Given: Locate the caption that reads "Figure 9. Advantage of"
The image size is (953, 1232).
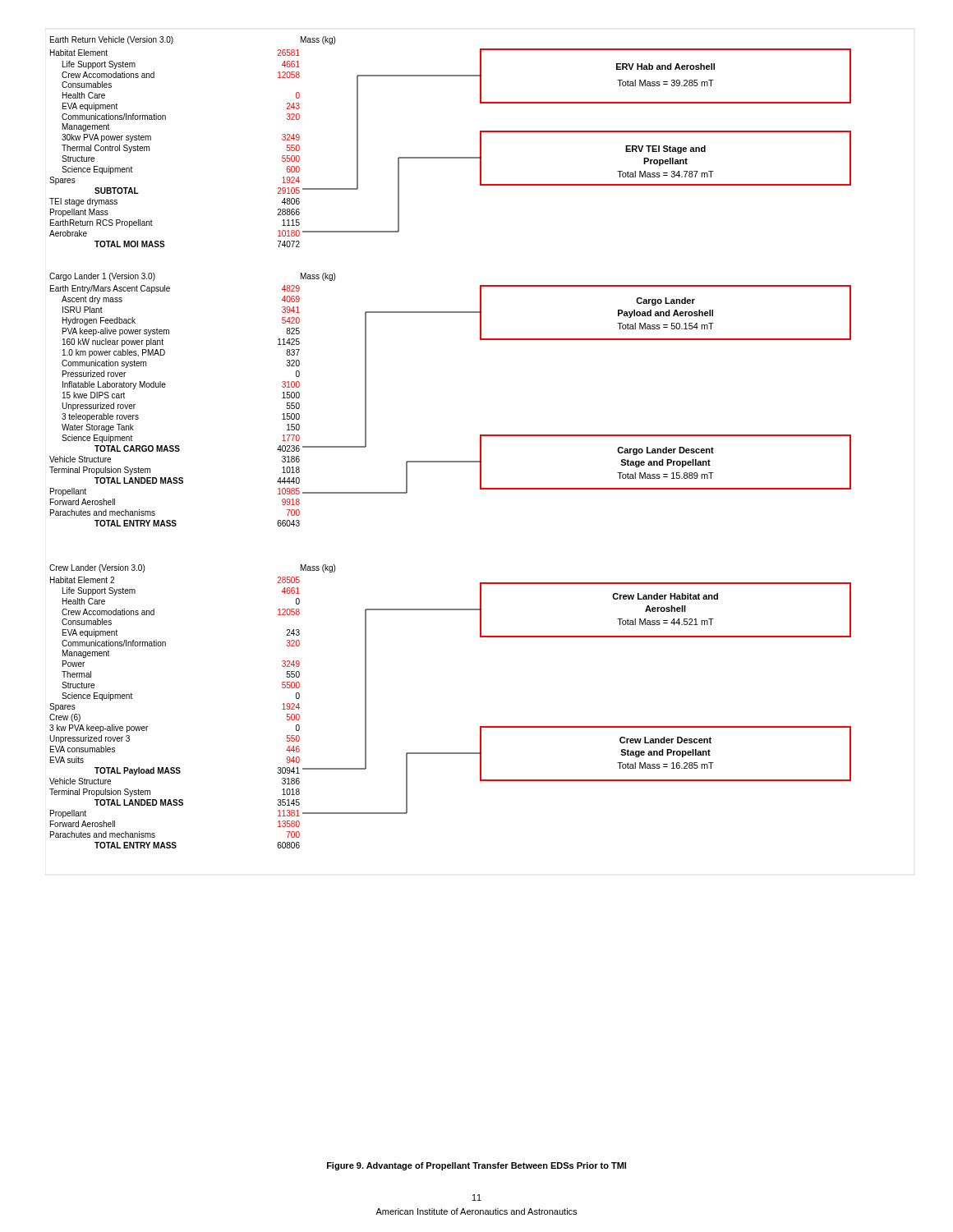Looking at the screenshot, I should coord(476,1165).
